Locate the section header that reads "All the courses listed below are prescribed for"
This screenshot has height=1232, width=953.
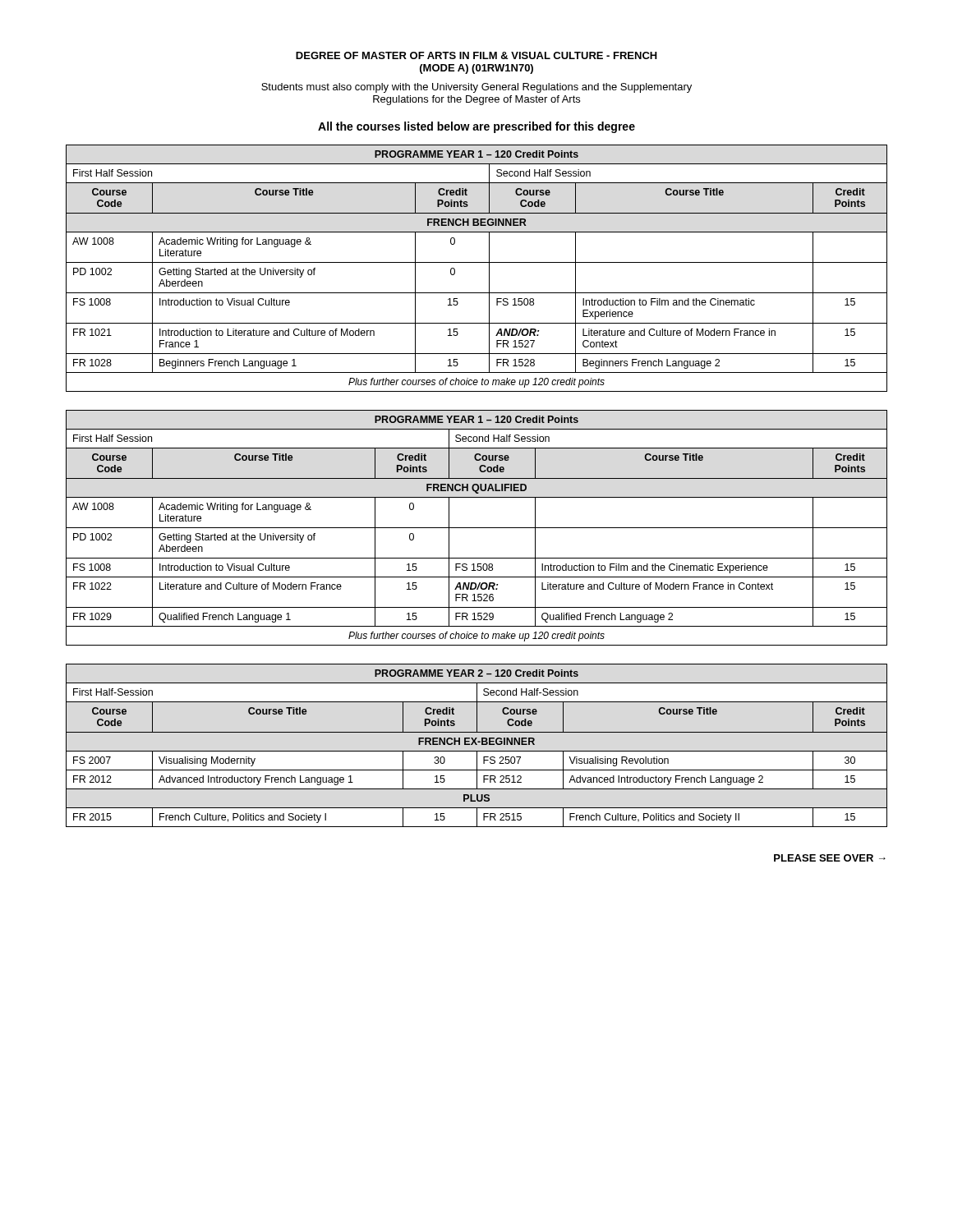click(x=476, y=126)
